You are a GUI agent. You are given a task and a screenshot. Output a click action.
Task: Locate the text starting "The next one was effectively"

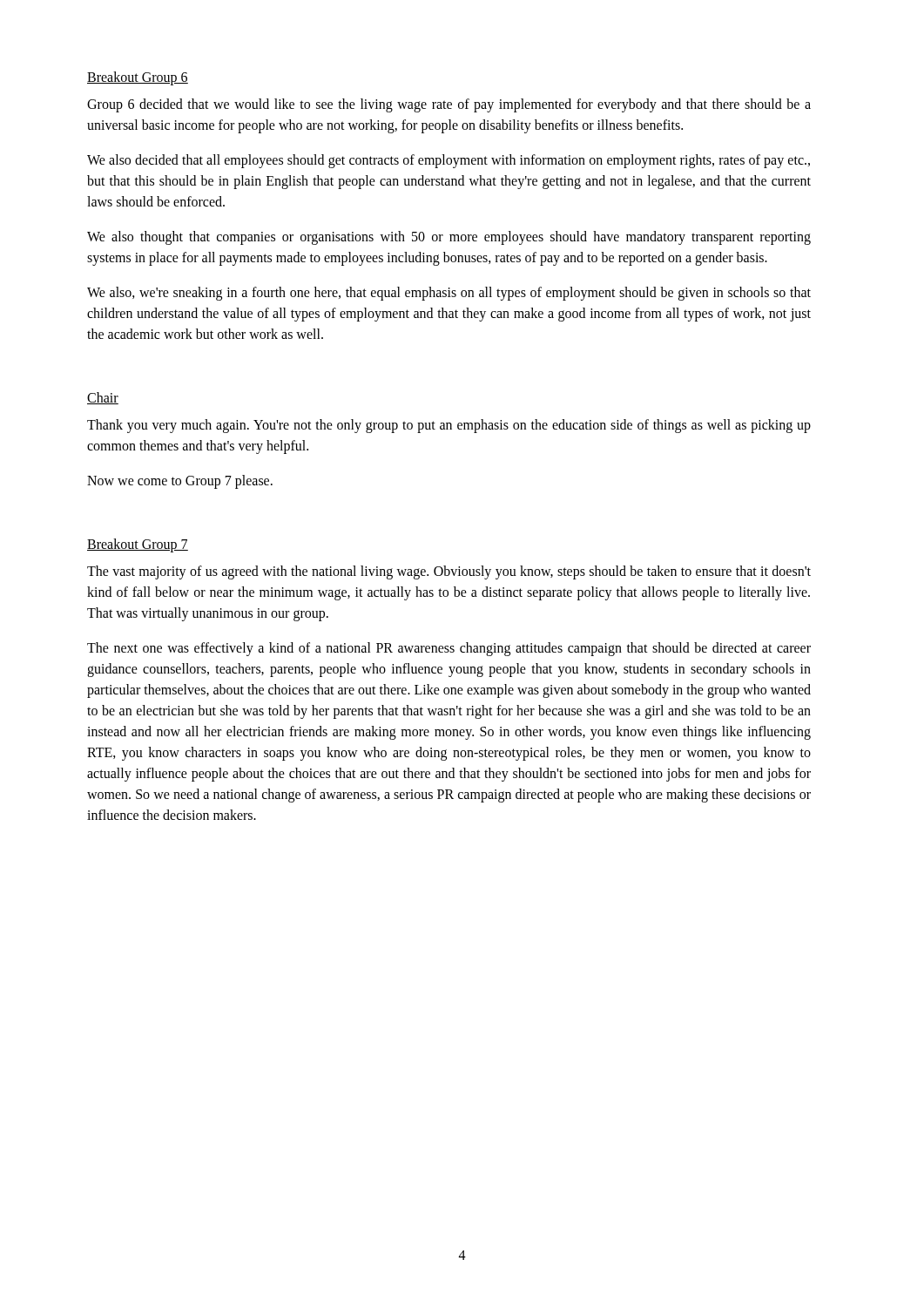click(x=449, y=732)
